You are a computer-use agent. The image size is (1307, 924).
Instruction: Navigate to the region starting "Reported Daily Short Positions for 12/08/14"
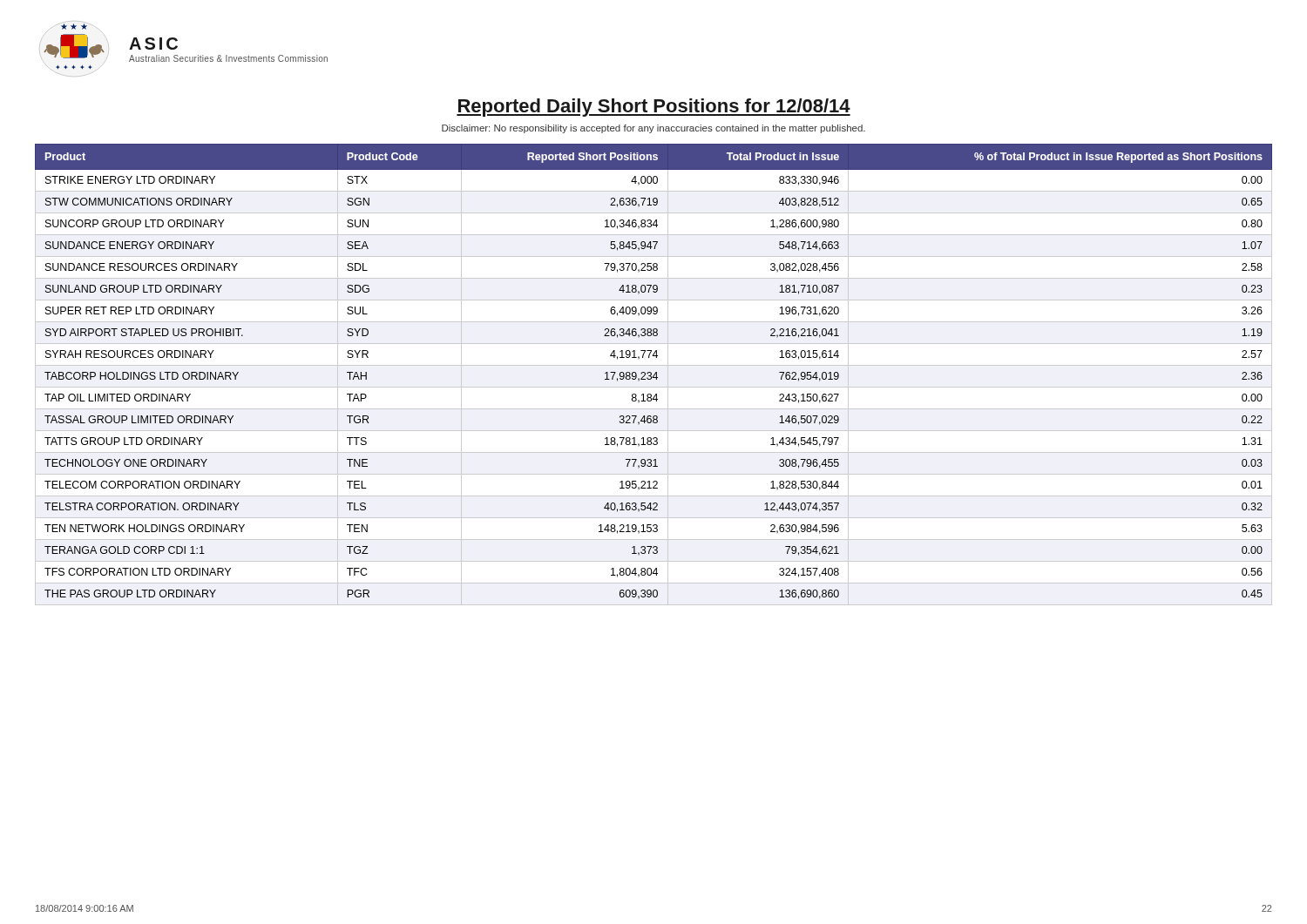654,106
